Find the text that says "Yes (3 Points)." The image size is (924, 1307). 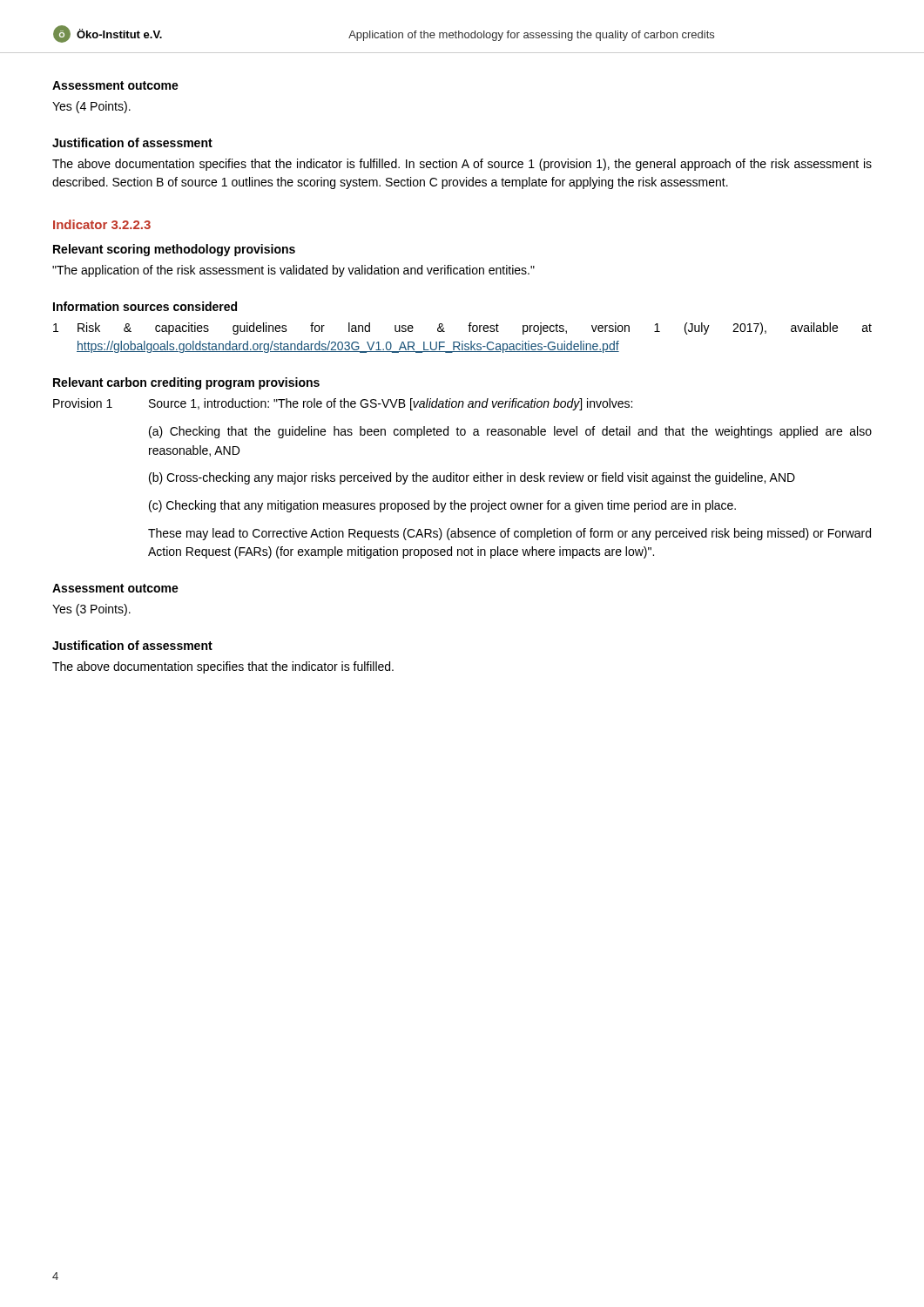[x=92, y=609]
